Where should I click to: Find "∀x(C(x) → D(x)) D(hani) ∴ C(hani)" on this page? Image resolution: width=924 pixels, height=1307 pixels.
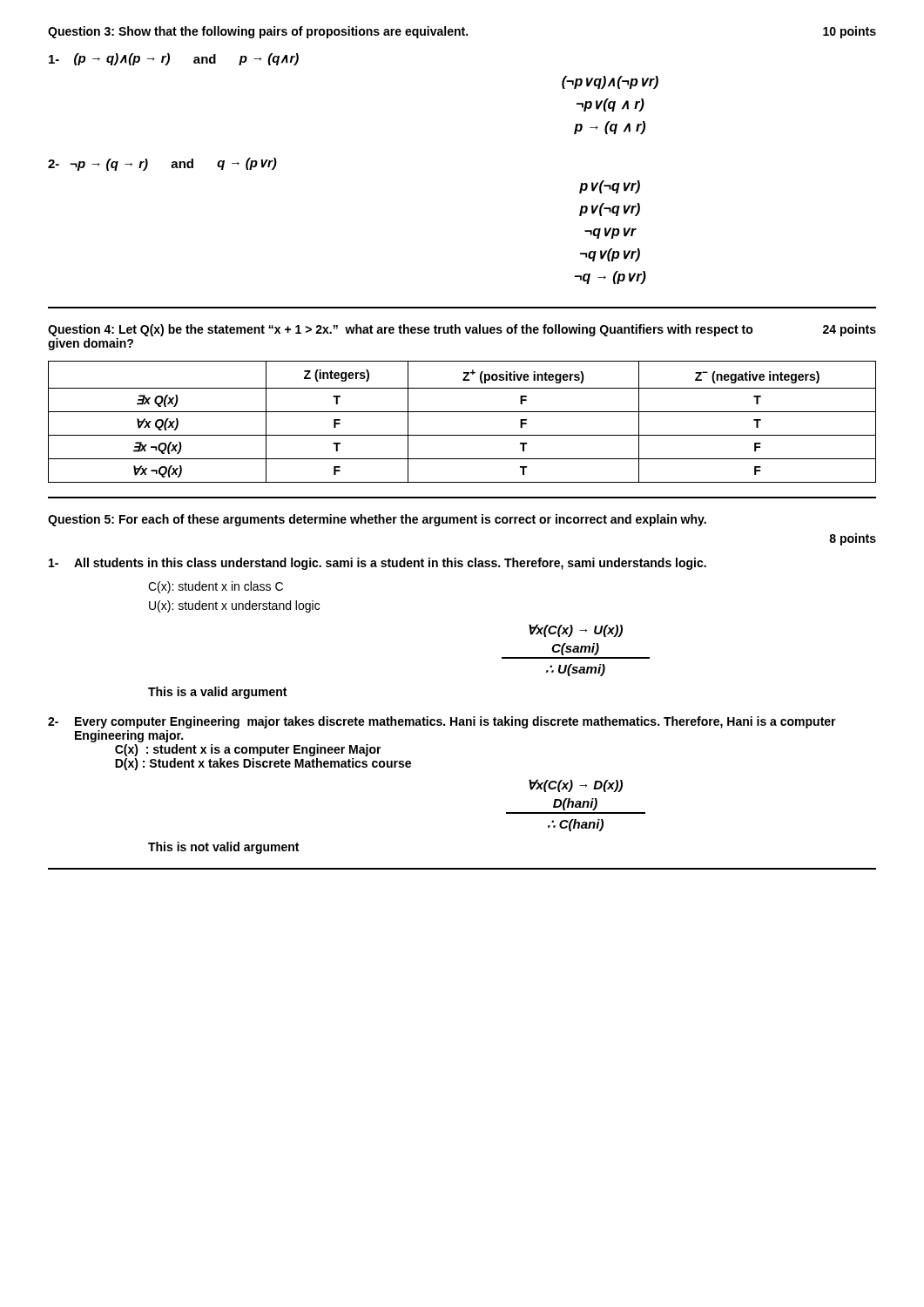[x=575, y=805]
